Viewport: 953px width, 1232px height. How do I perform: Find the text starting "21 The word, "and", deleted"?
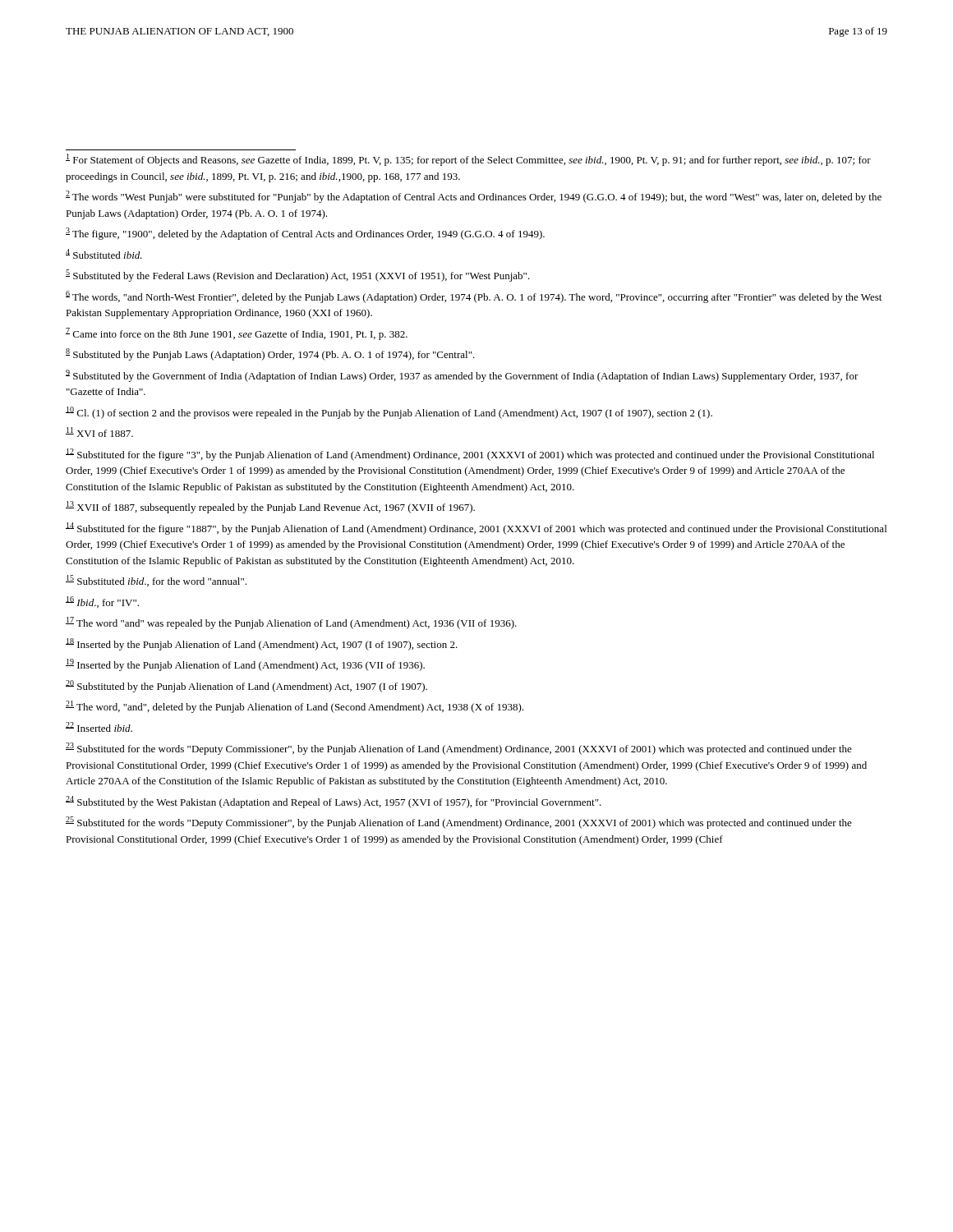click(295, 706)
